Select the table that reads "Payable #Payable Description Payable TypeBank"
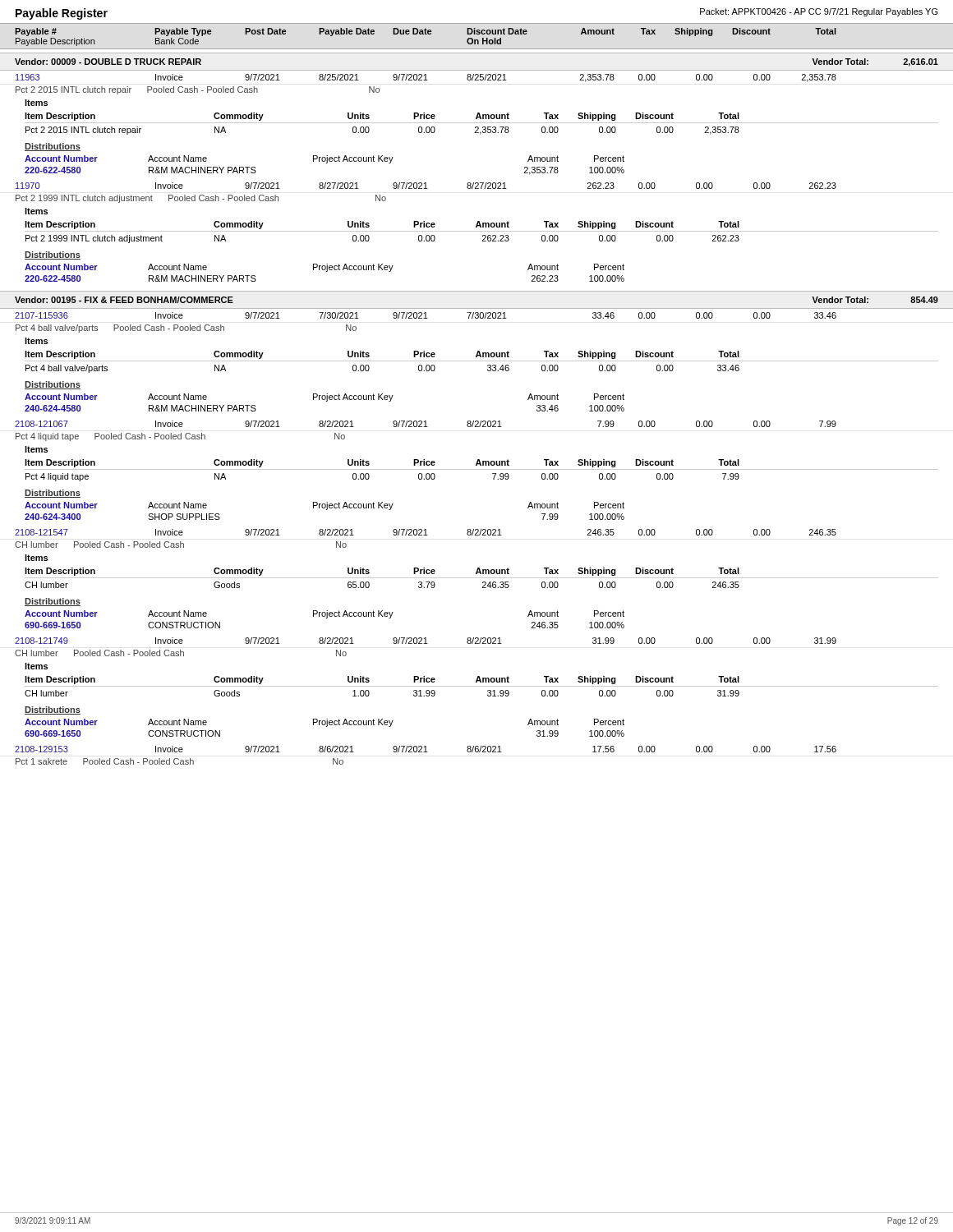This screenshot has width=953, height=1232. coord(476,395)
